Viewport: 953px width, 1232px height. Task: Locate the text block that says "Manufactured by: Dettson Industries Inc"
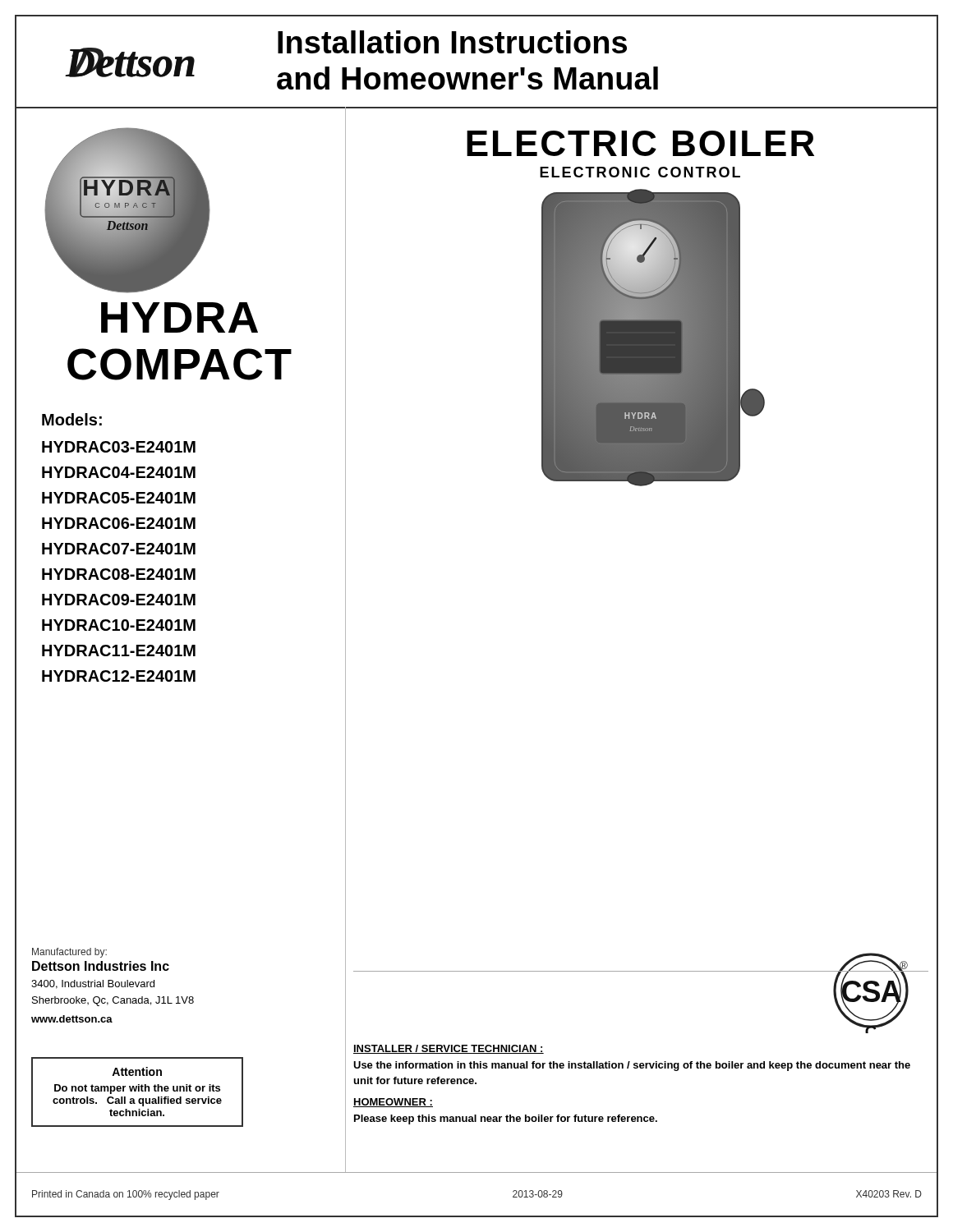coord(183,986)
